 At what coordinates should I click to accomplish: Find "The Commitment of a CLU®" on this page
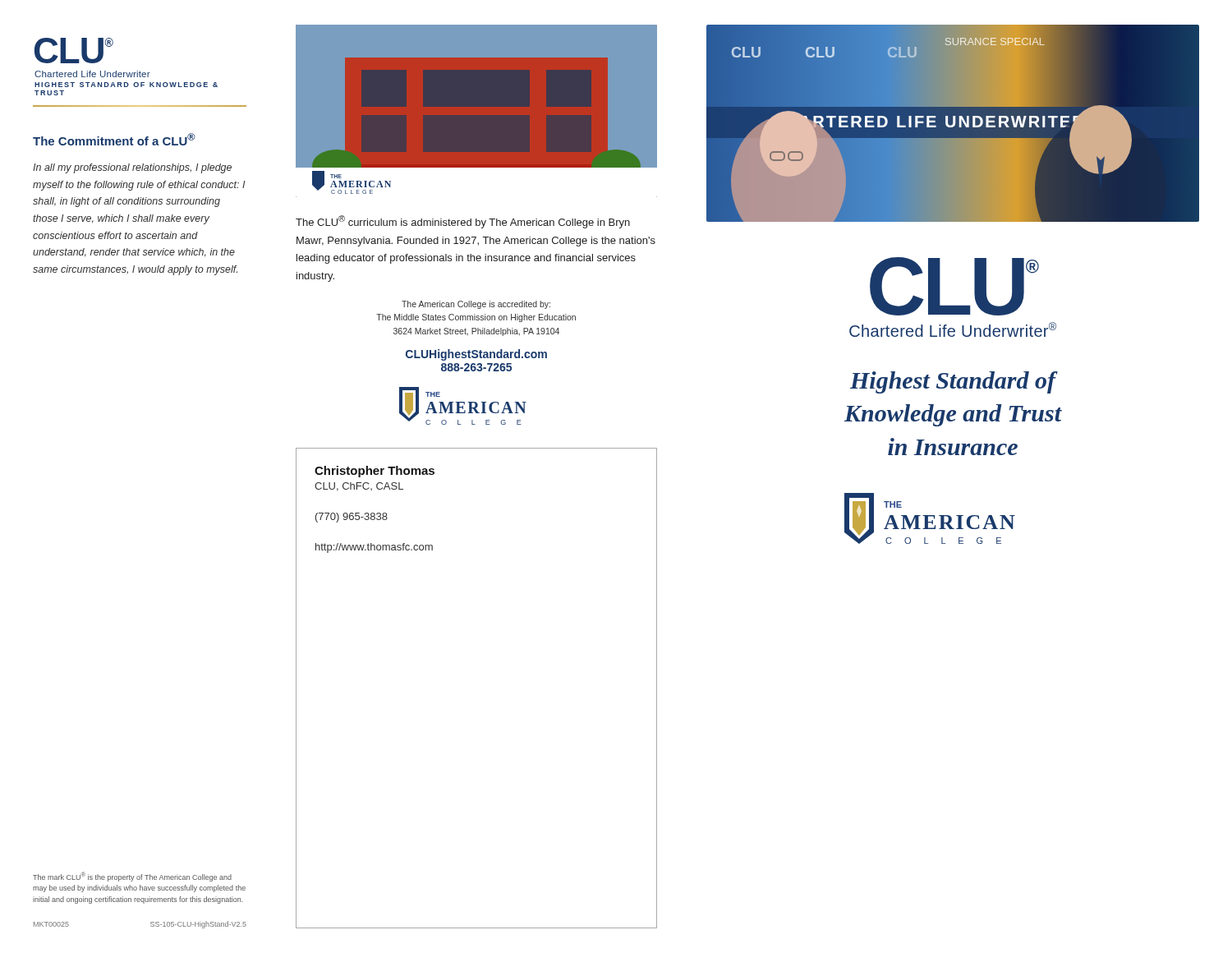coord(114,140)
